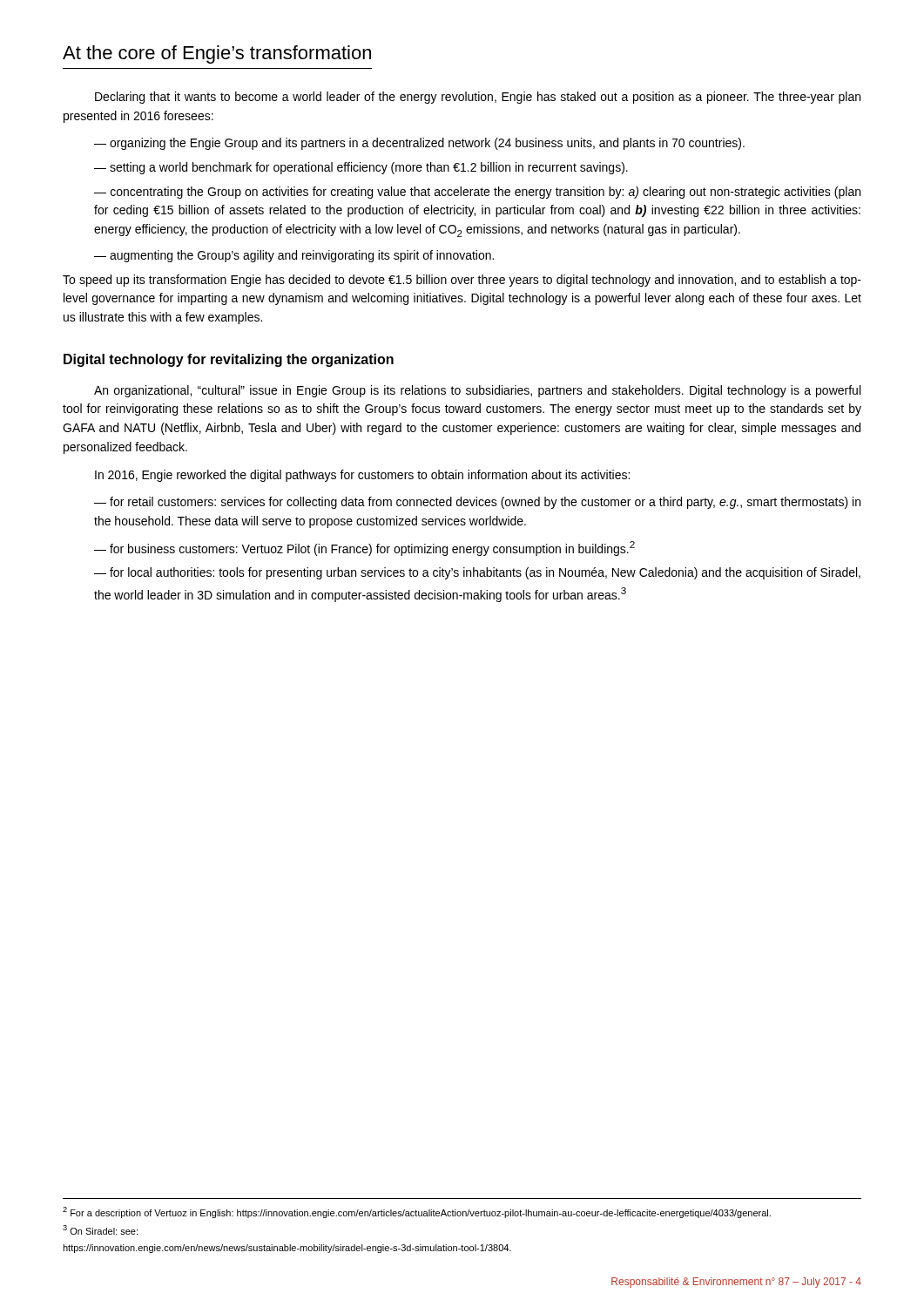Click on the element starting "2 For a description"
Screen dimensions: 1307x924
pyautogui.click(x=417, y=1211)
